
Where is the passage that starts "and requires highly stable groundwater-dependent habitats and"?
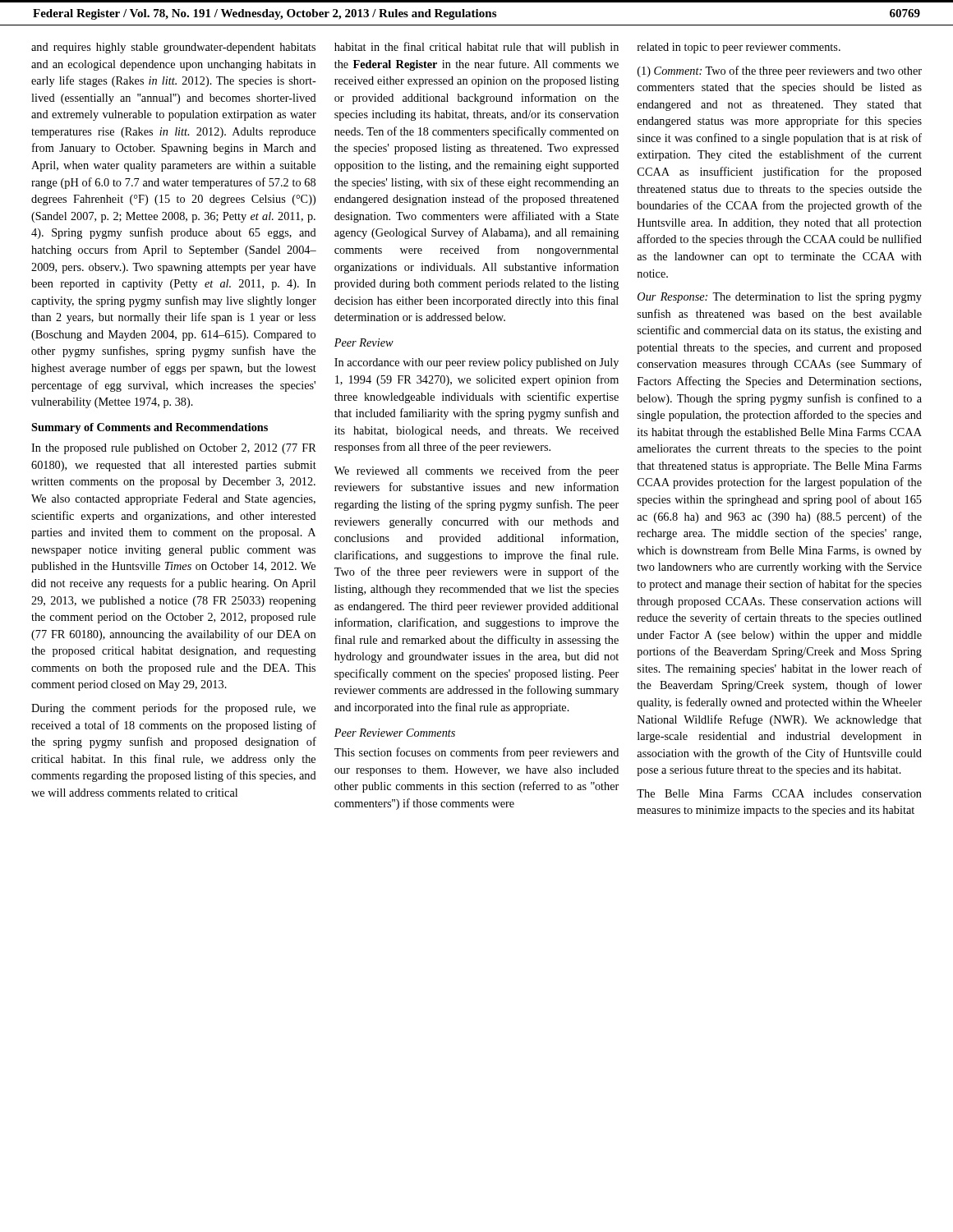174,420
